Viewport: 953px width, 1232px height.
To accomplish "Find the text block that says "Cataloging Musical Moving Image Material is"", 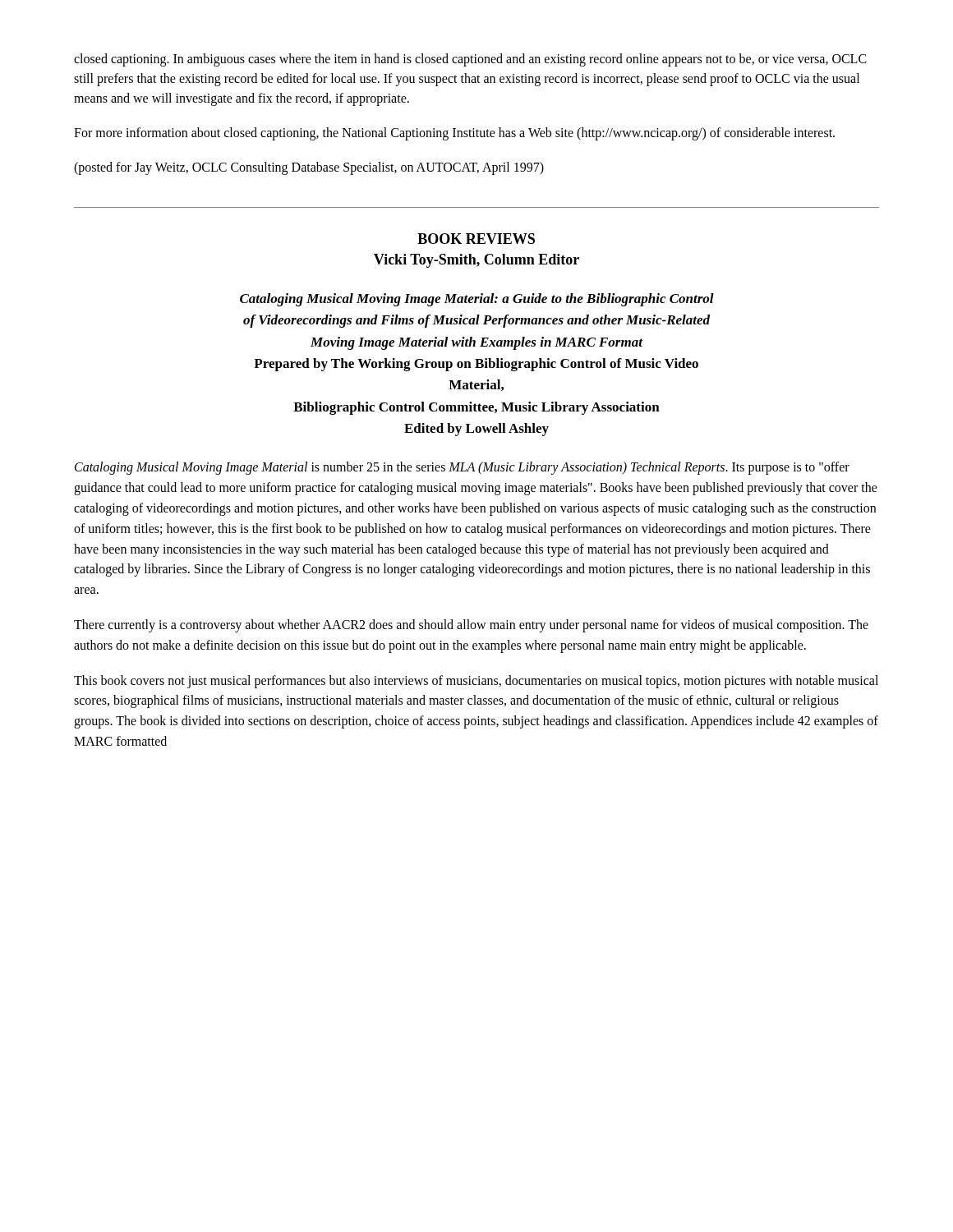I will (476, 528).
